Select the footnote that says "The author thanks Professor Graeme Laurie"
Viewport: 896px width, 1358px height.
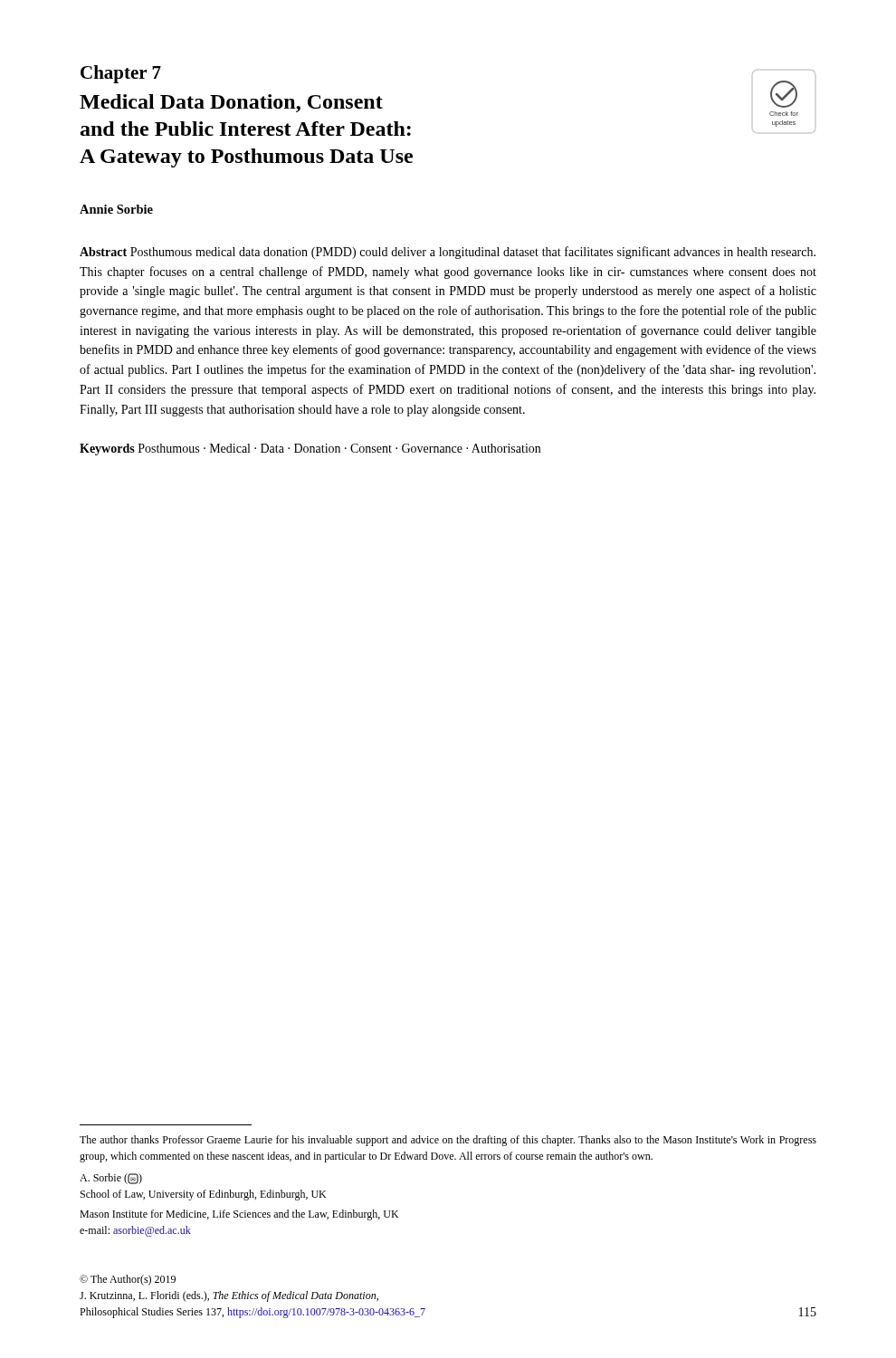(448, 1148)
